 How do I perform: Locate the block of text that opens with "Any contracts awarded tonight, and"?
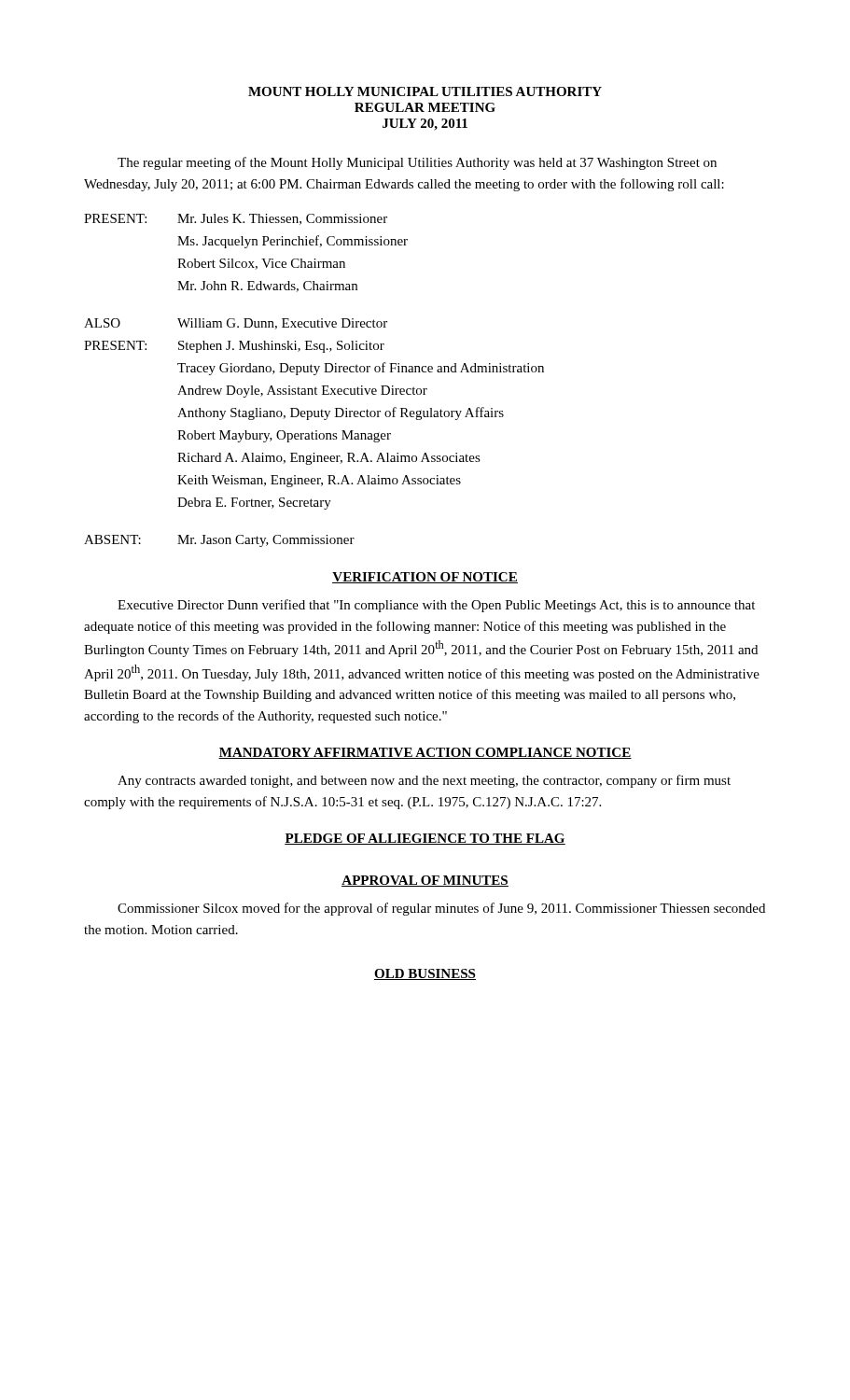[425, 791]
